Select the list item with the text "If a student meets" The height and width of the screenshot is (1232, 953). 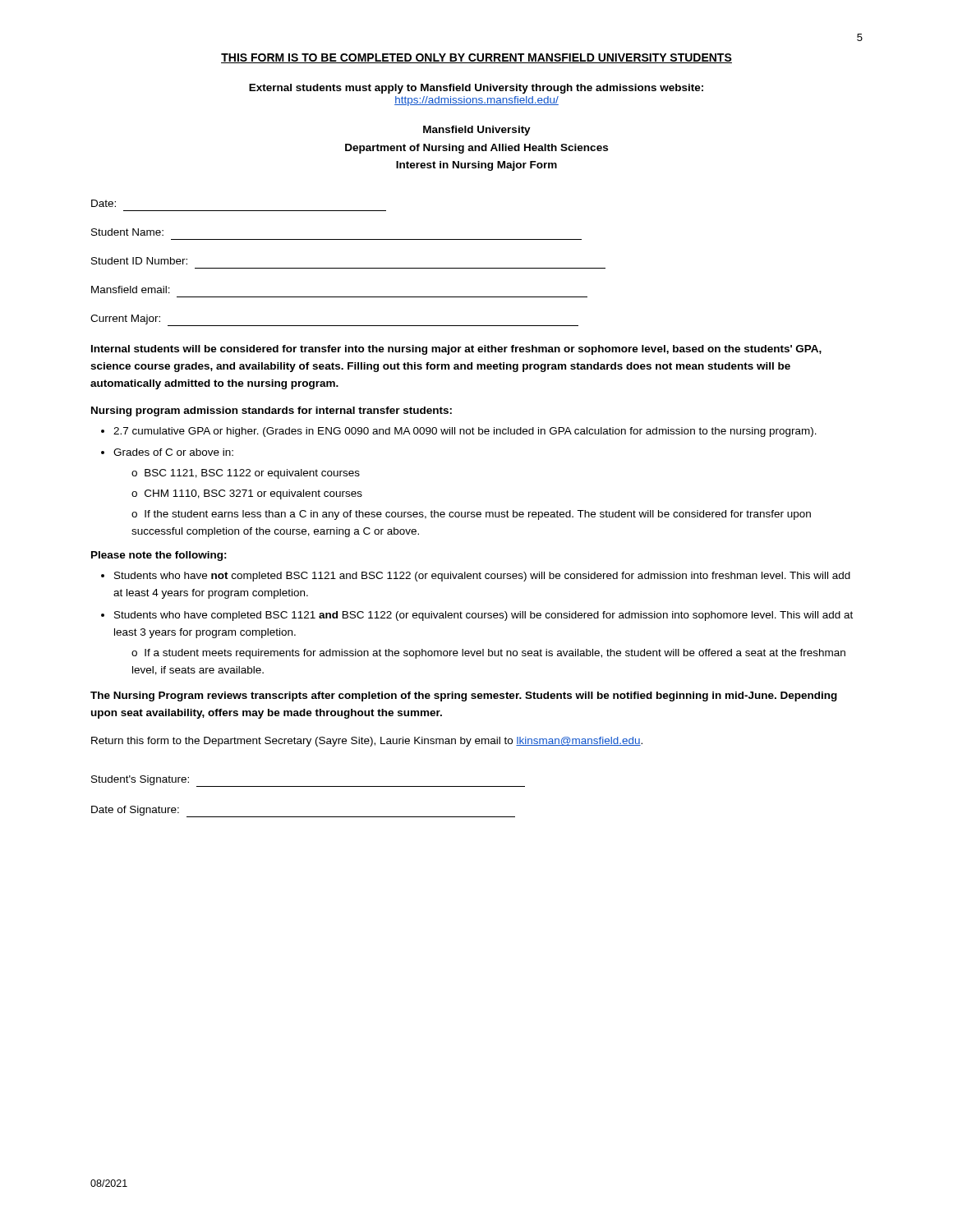pos(489,661)
